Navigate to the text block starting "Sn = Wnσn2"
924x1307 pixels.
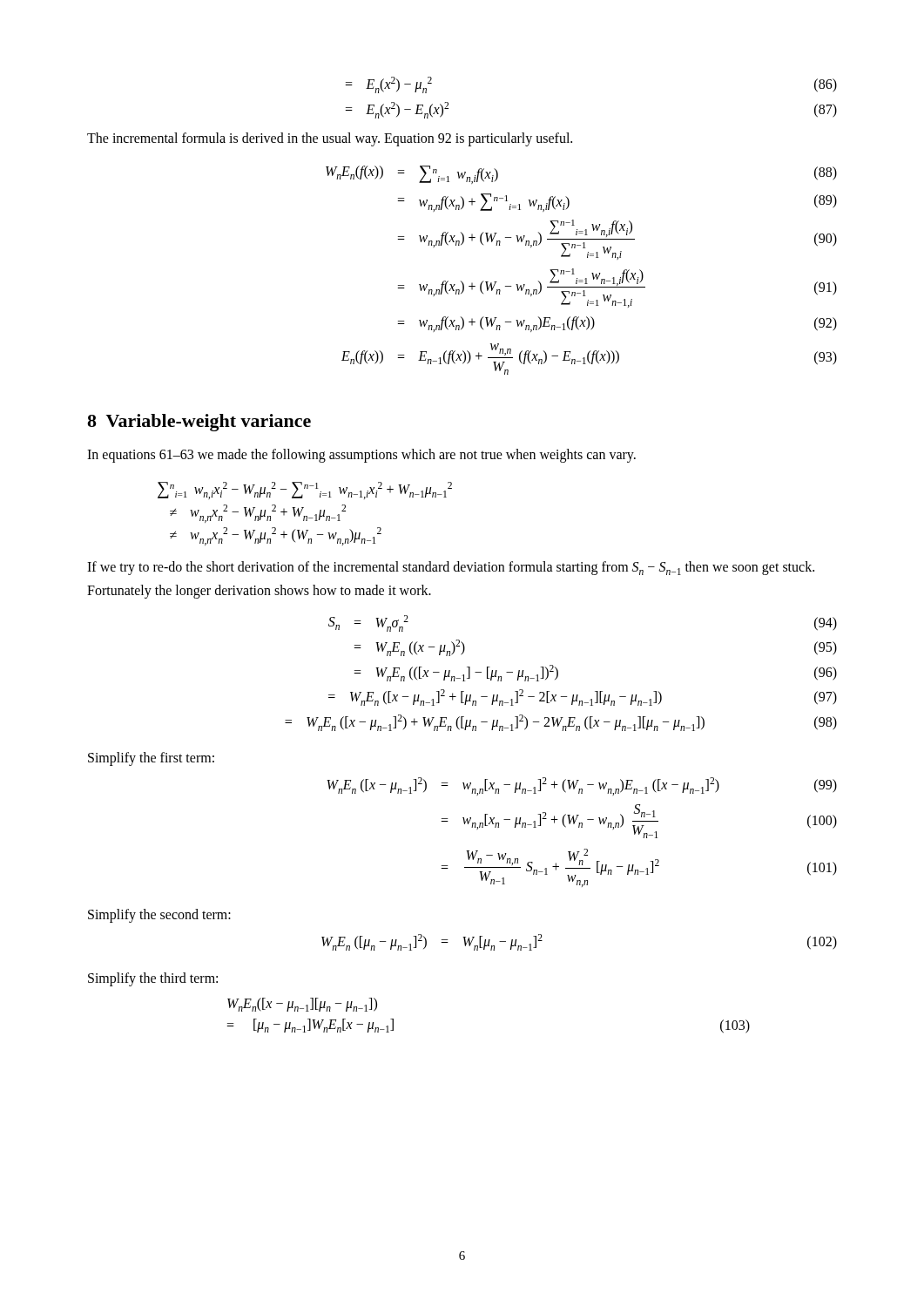(462, 673)
